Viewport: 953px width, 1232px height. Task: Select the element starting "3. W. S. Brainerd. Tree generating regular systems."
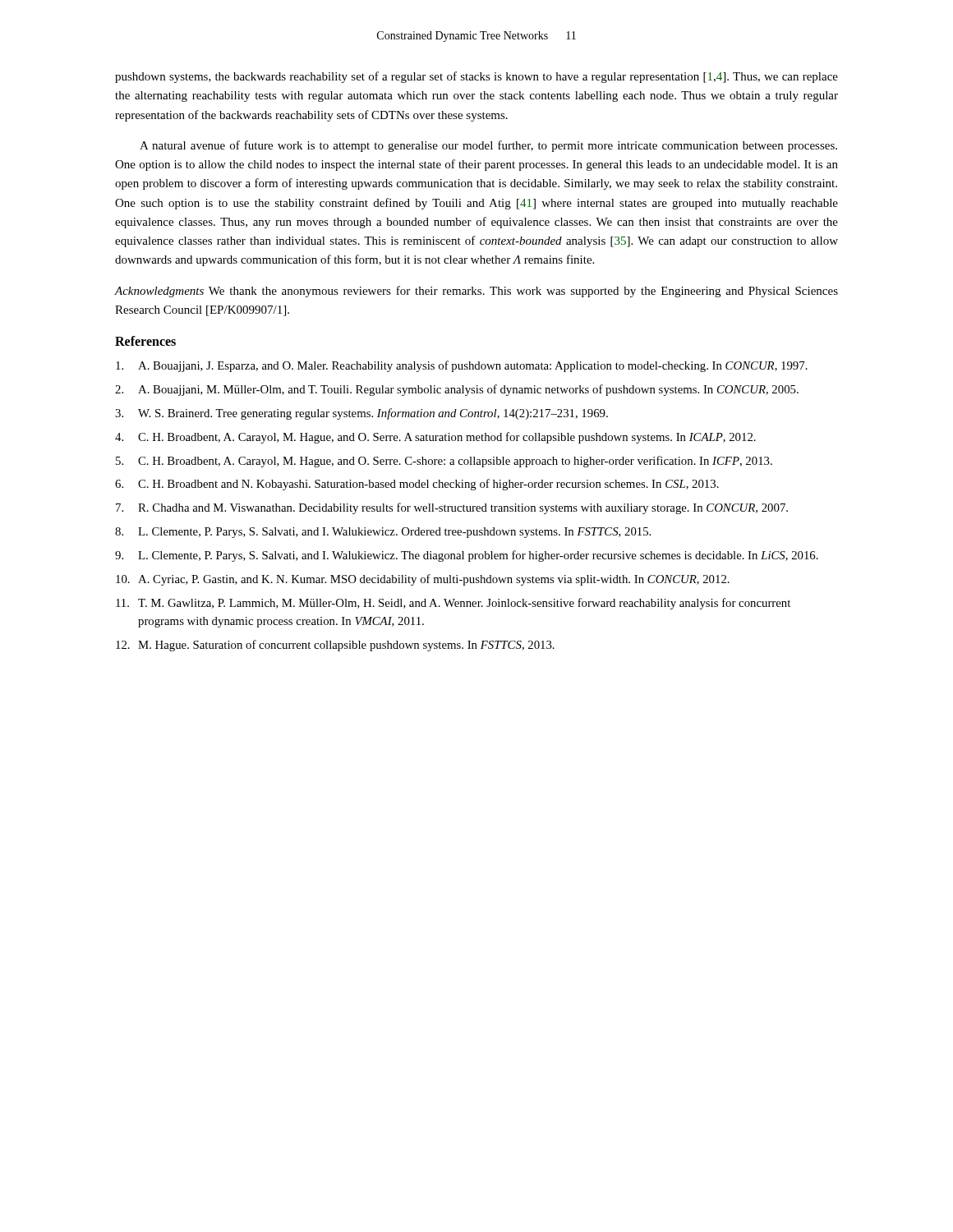pos(362,414)
